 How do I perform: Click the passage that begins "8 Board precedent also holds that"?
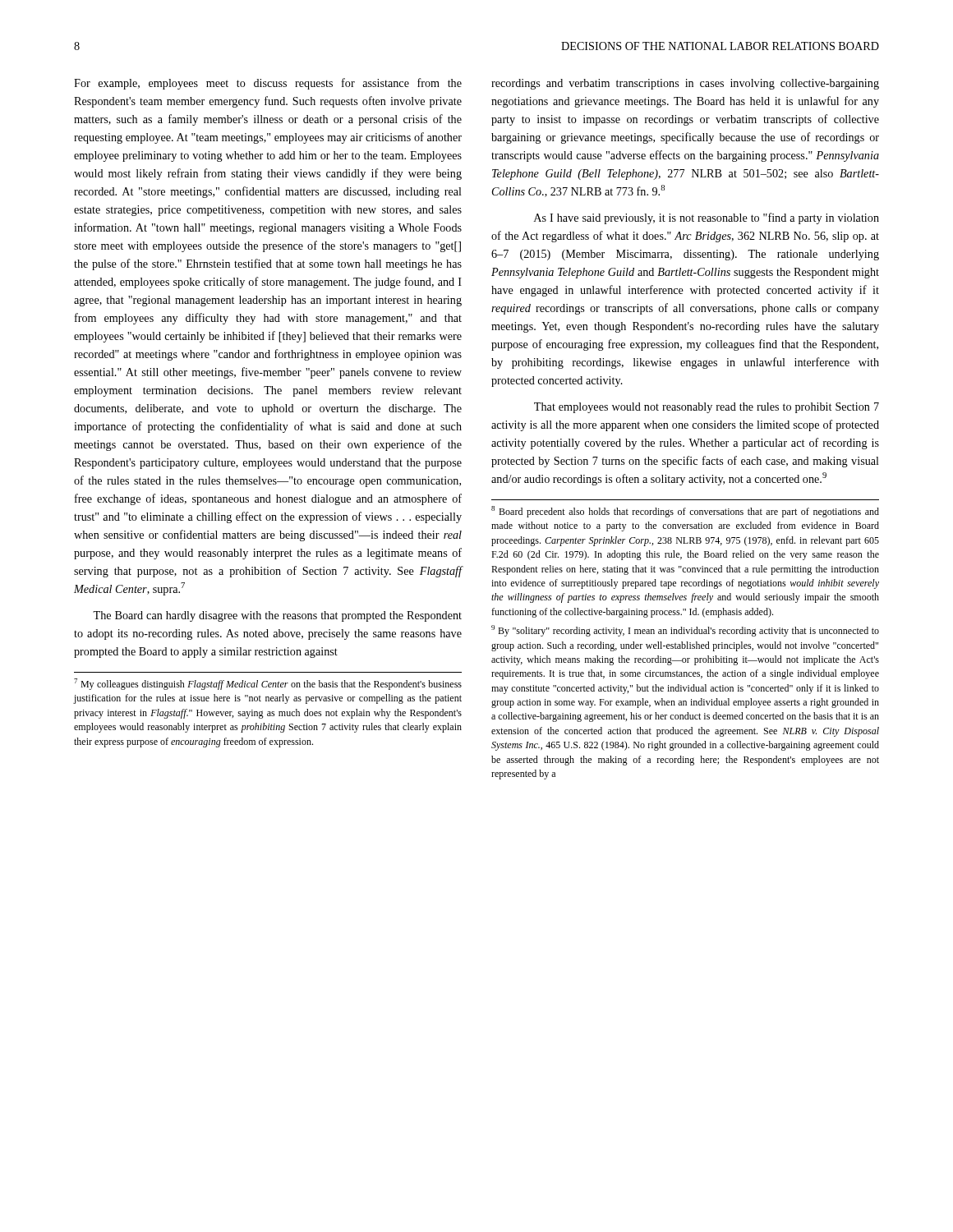pyautogui.click(x=685, y=643)
